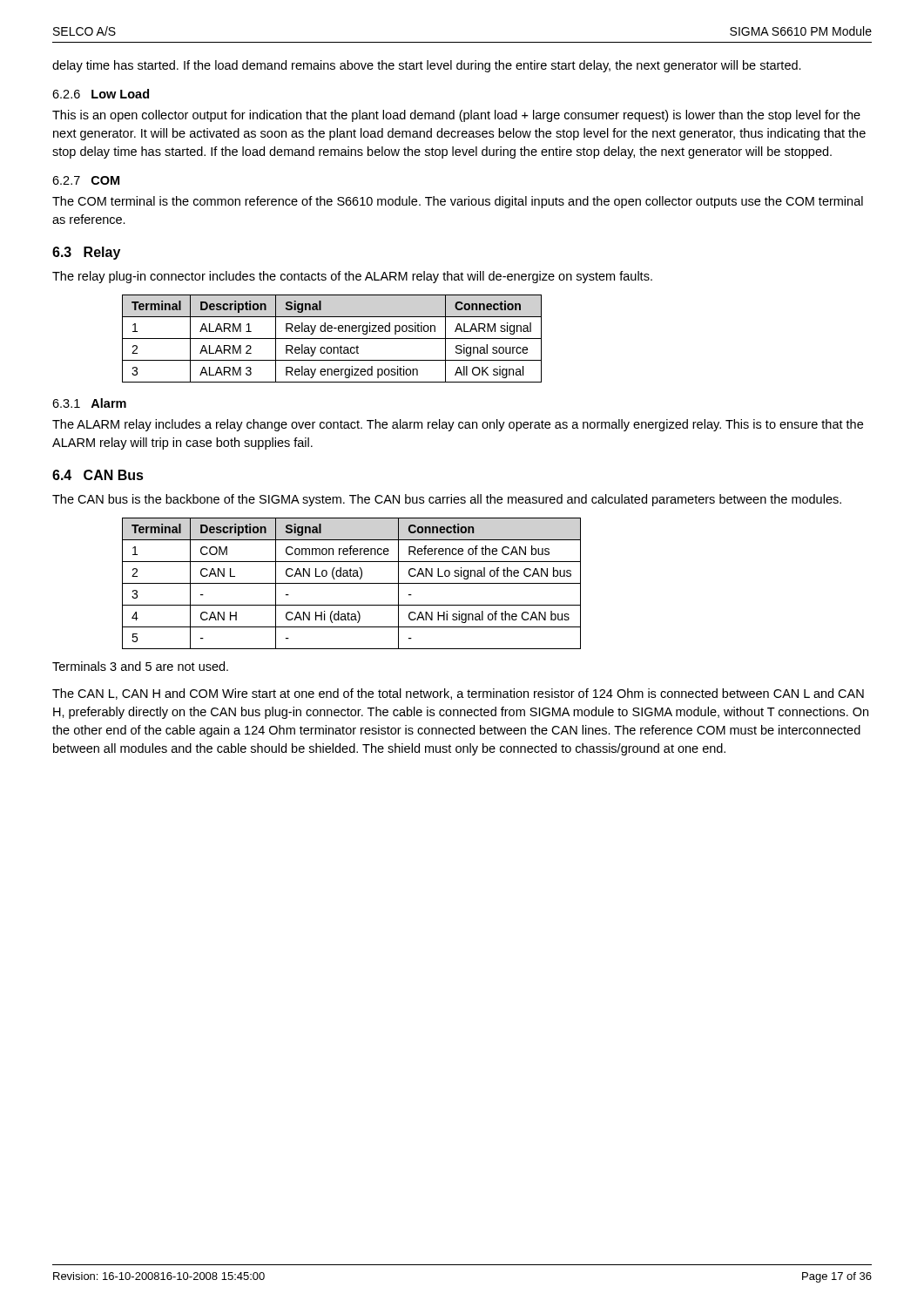Select the region starting "6.4 CAN Bus"
The height and width of the screenshot is (1307, 924).
click(x=98, y=475)
